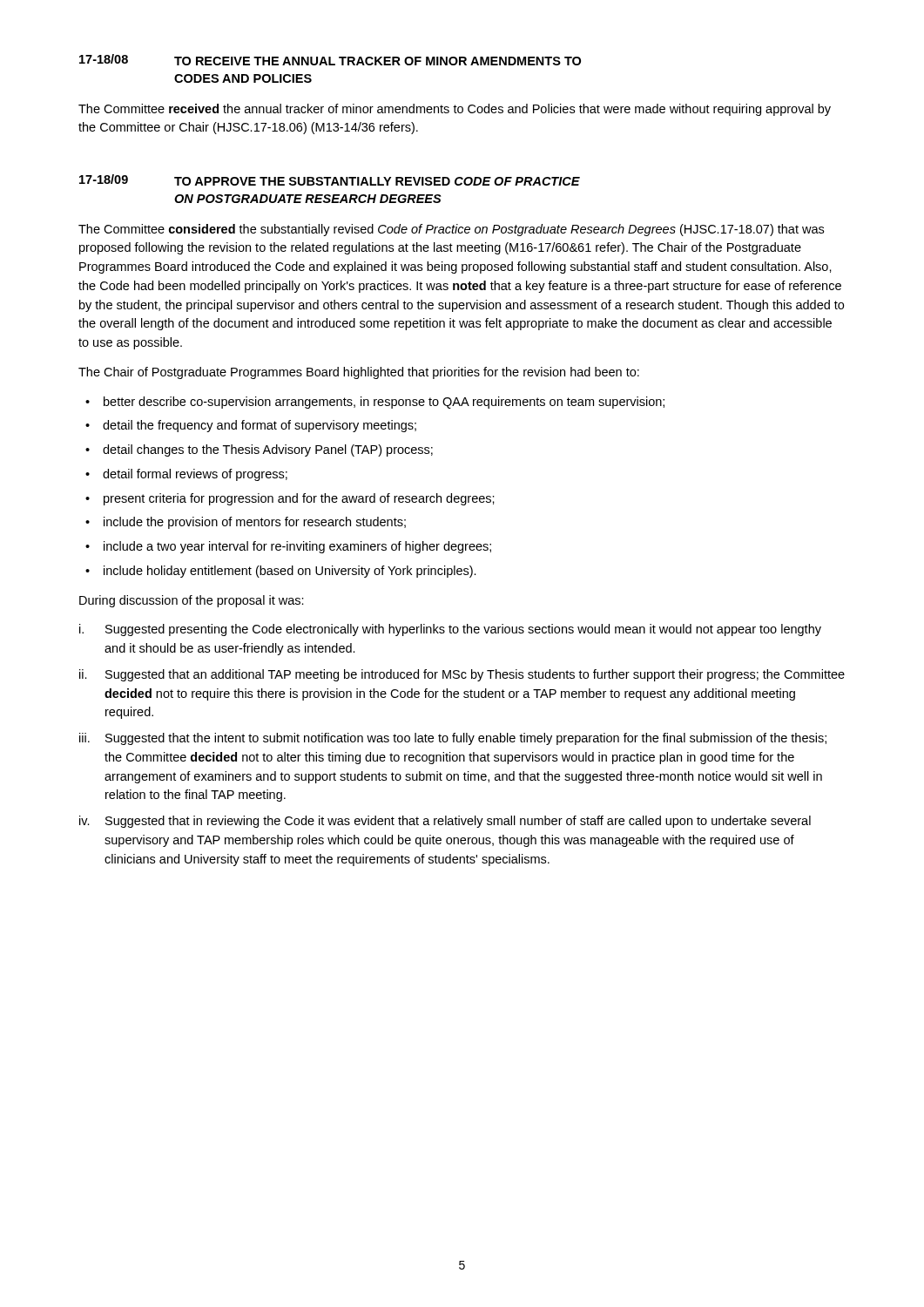Point to the text block starting "iii. Suggested that the intent to"
Viewport: 924px width, 1307px height.
(x=462, y=767)
